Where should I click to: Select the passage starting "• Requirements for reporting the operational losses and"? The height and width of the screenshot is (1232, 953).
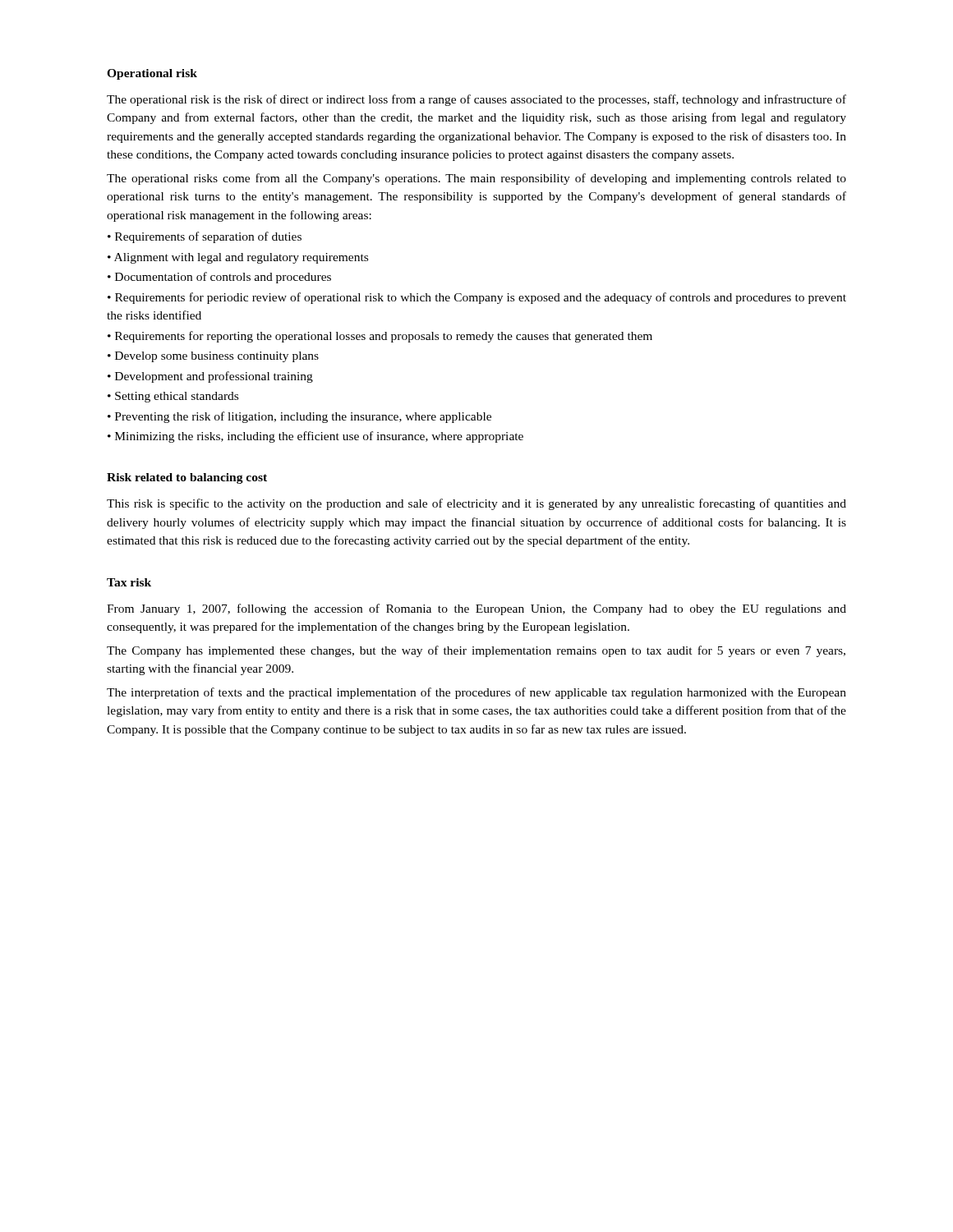click(380, 335)
